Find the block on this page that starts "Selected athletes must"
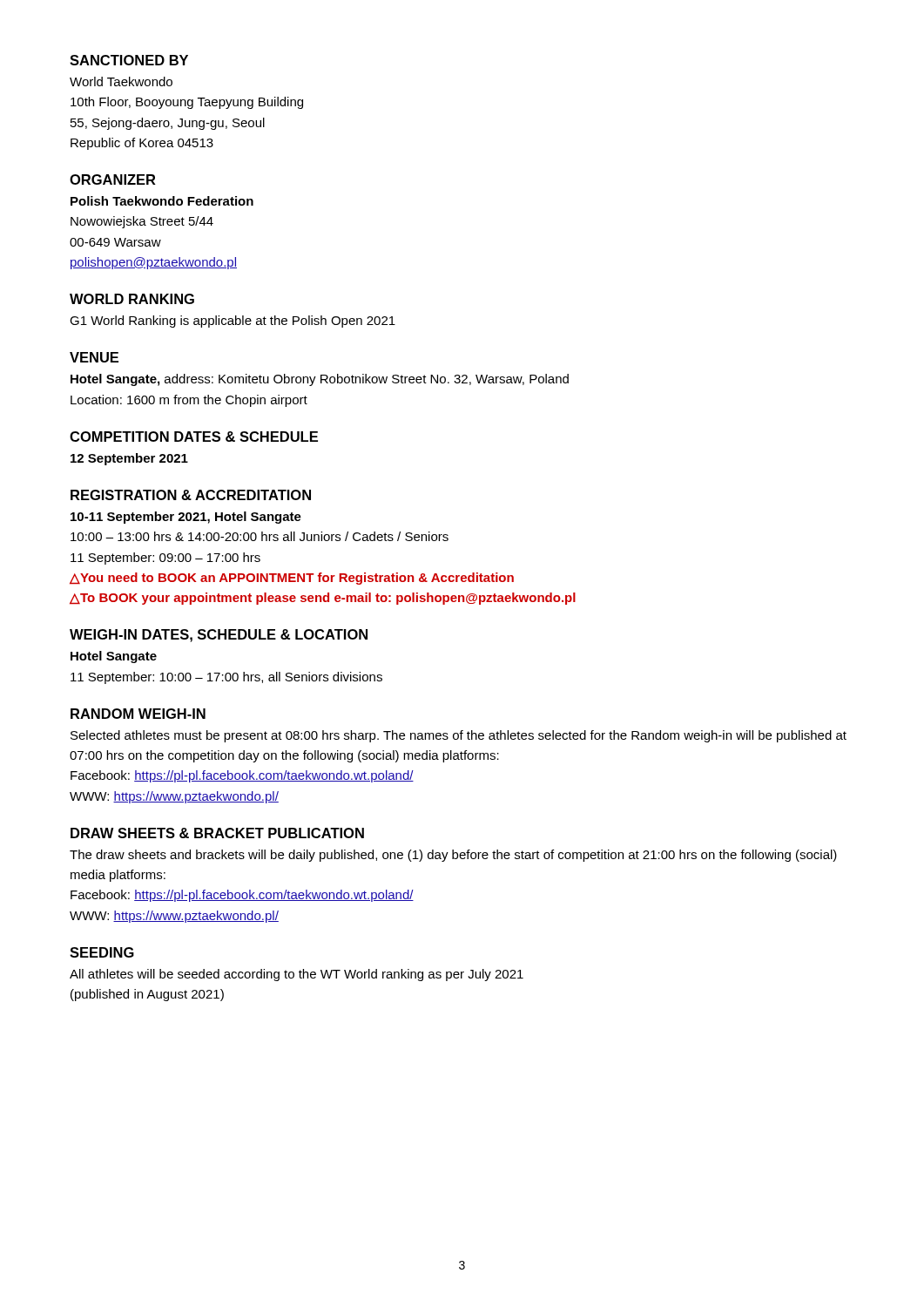The height and width of the screenshot is (1307, 924). (458, 765)
